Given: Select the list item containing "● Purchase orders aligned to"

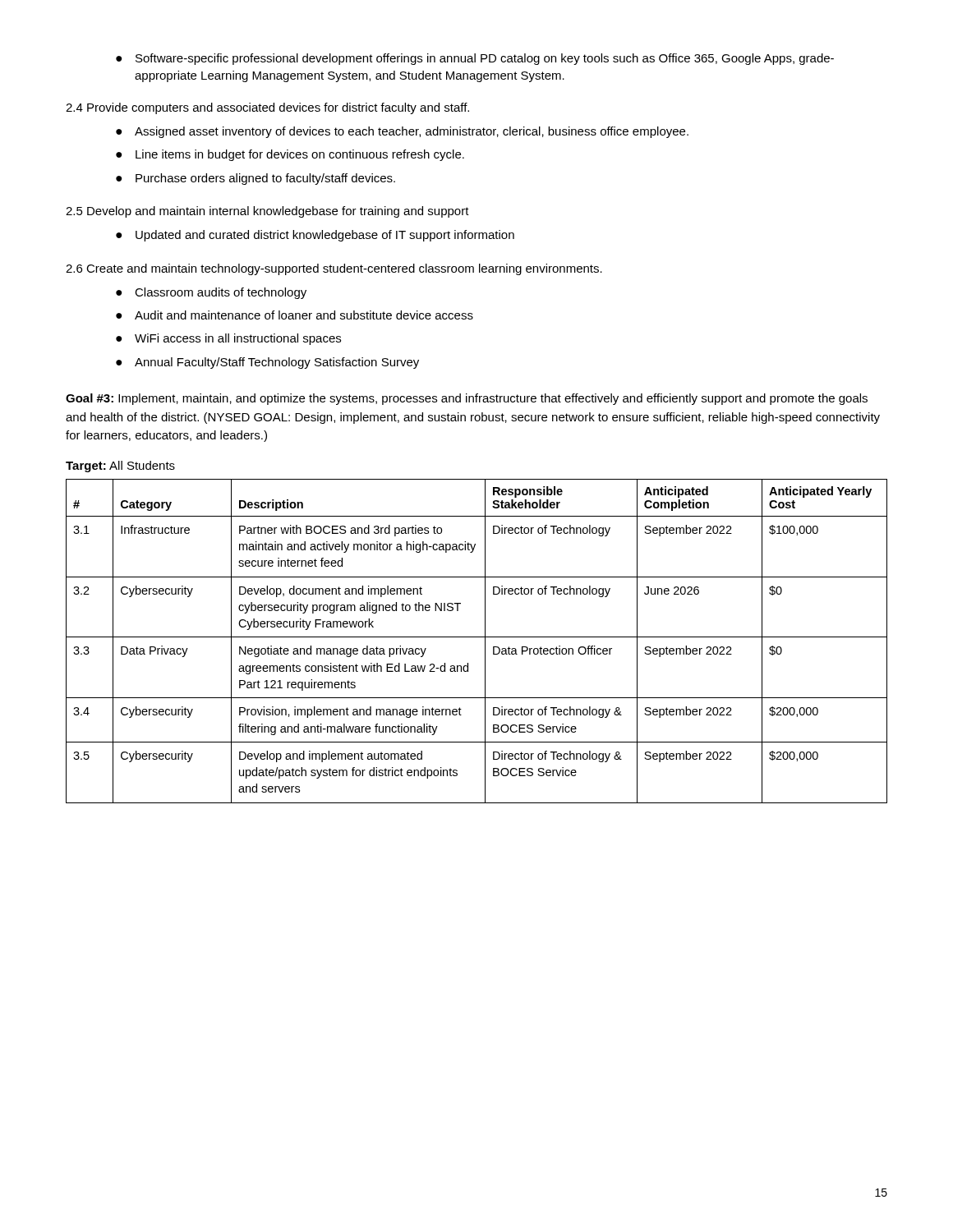Looking at the screenshot, I should pos(256,178).
